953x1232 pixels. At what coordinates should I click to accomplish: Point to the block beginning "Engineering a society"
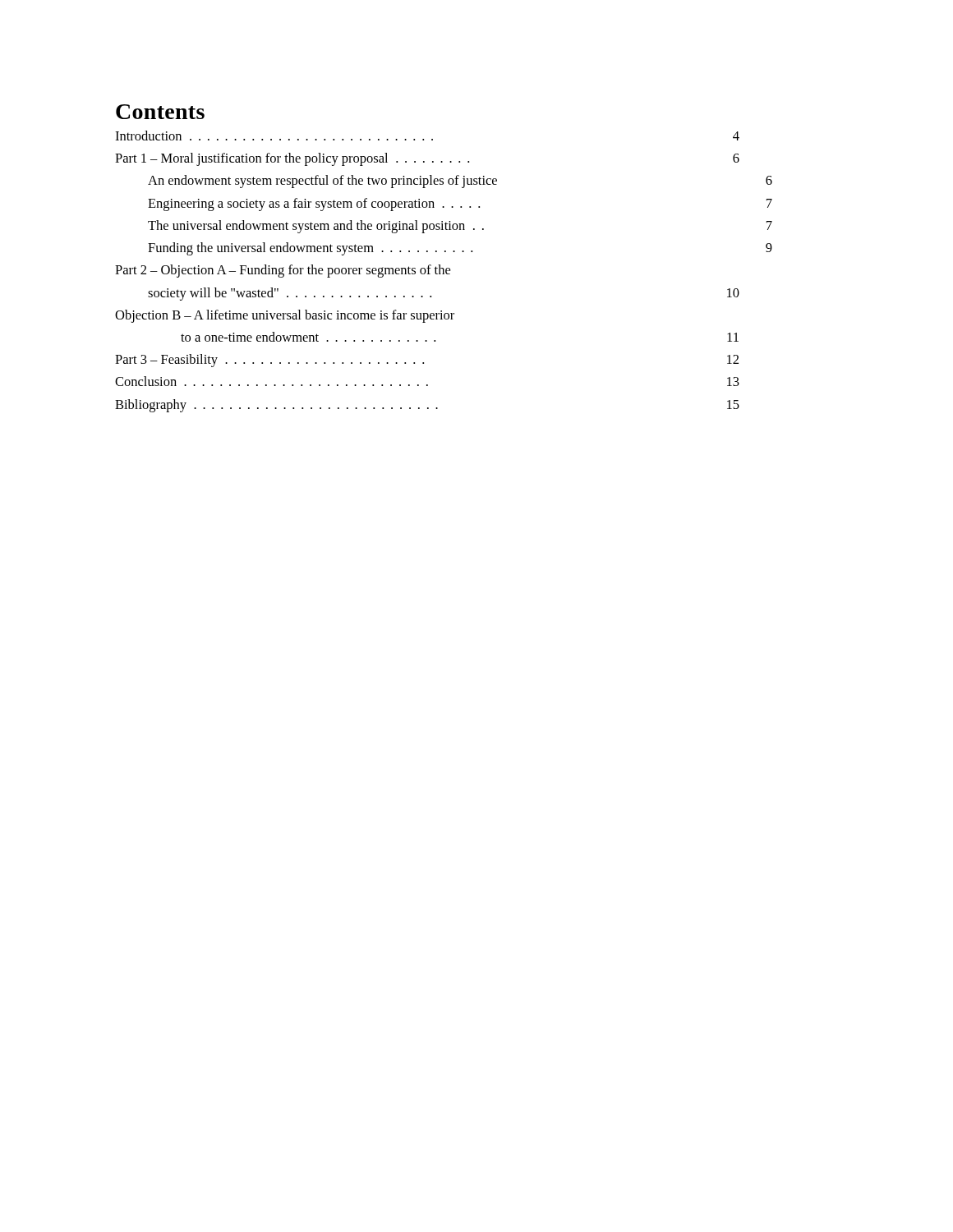460,203
